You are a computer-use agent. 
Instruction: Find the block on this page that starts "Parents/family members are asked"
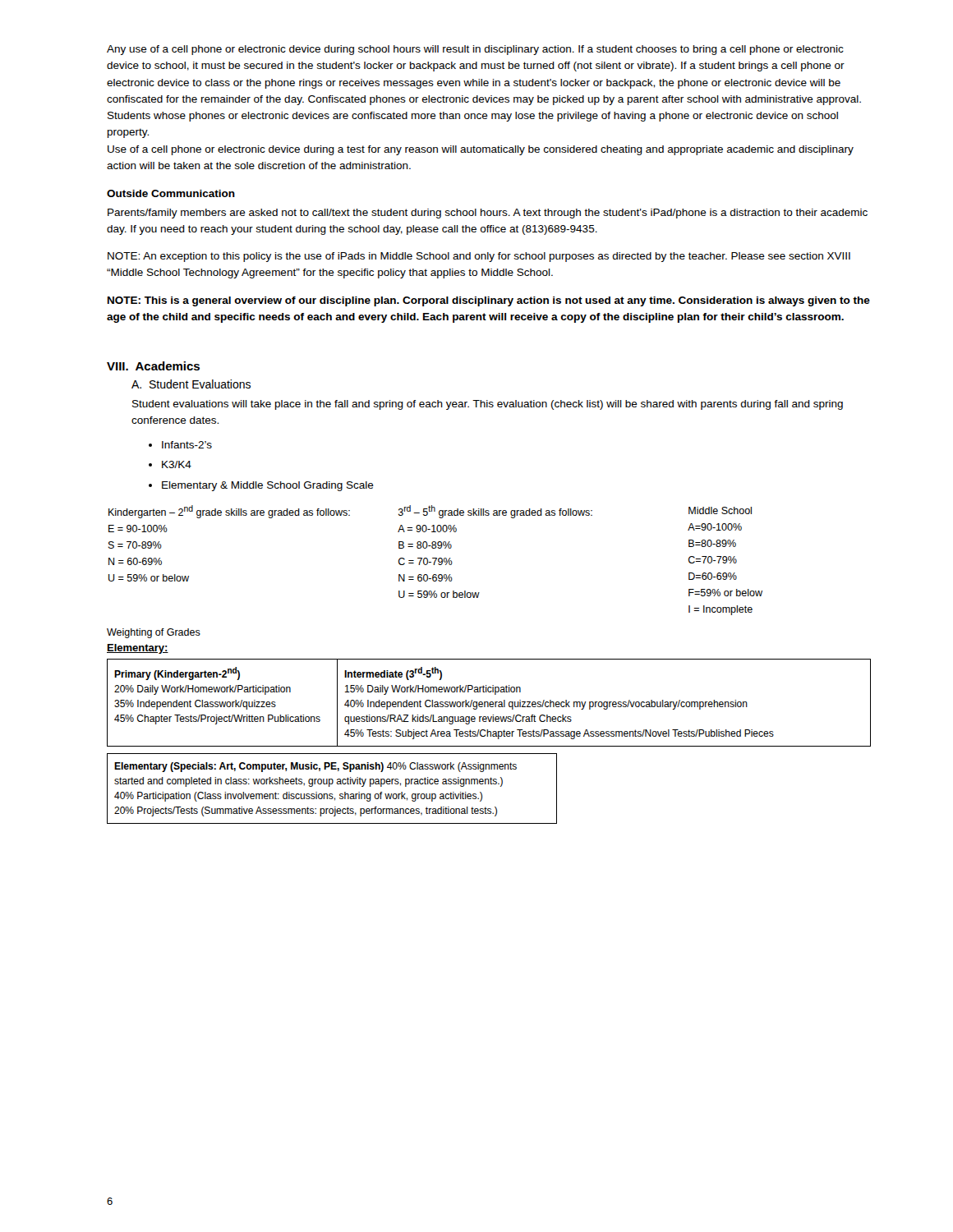point(487,221)
